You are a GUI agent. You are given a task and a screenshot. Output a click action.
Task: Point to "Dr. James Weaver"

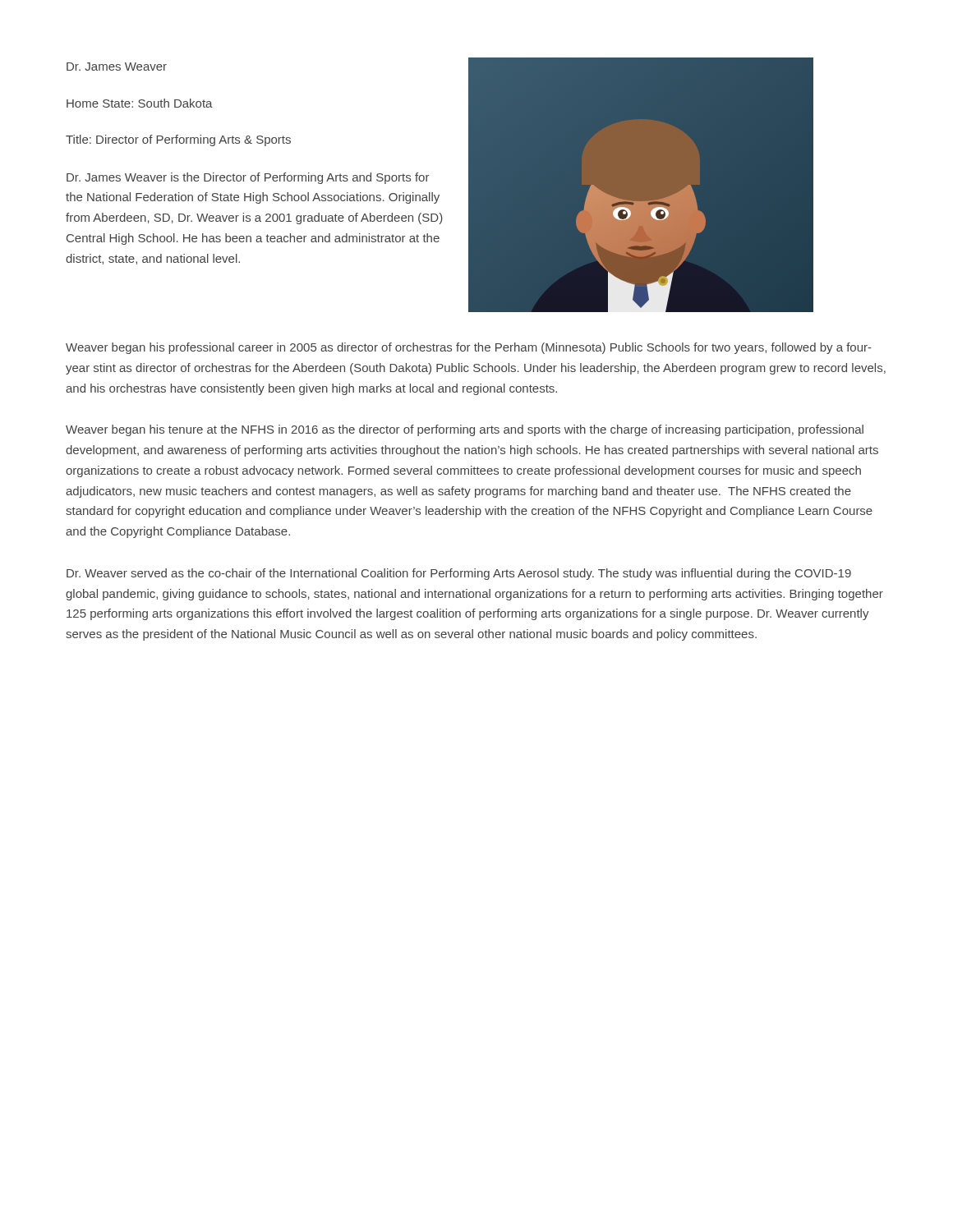(x=116, y=66)
